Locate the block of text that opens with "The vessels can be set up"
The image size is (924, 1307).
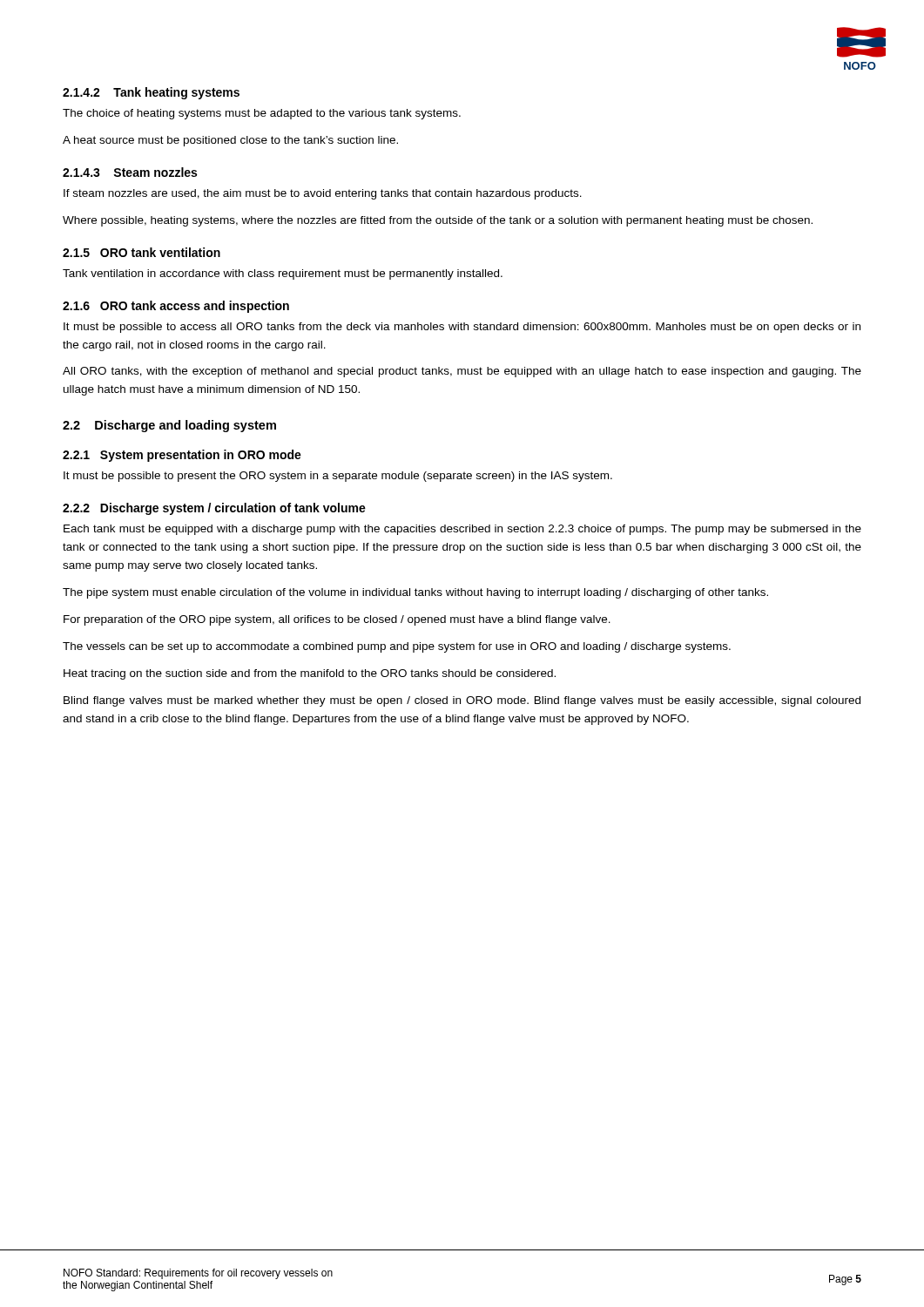397,646
